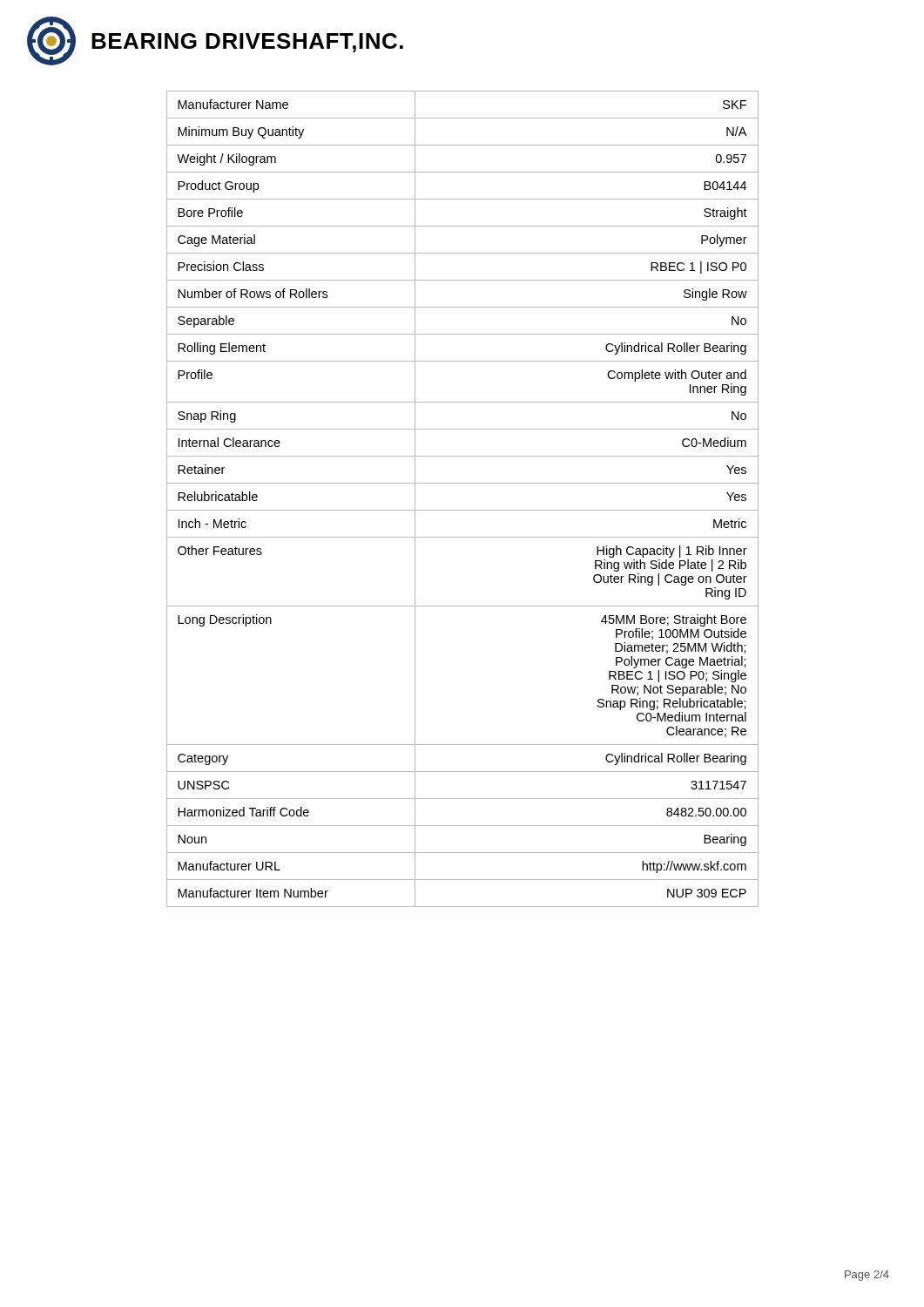Find the logo
The height and width of the screenshot is (1307, 924).
click(x=51, y=41)
